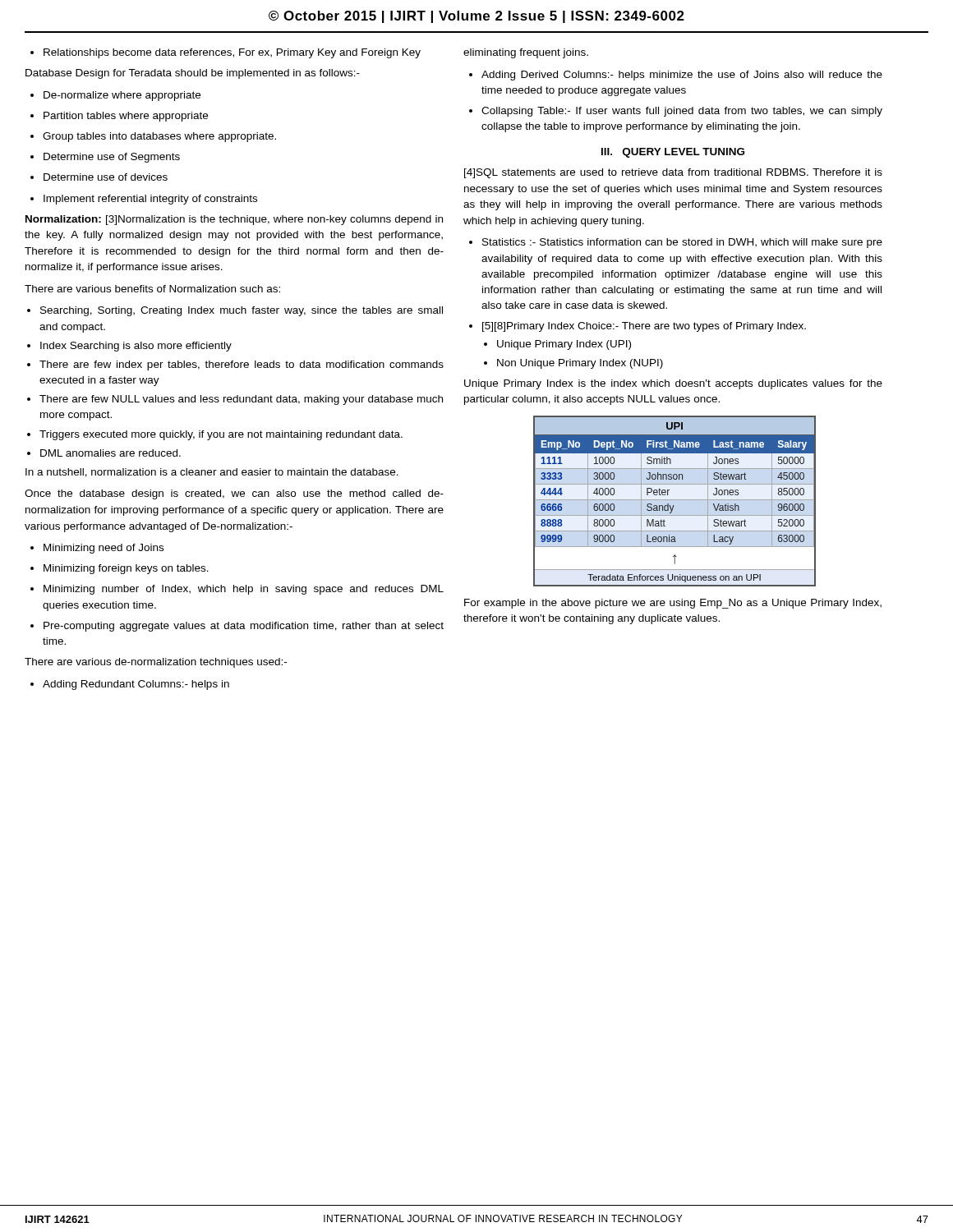This screenshot has width=953, height=1232.
Task: Find "There are various de-normalization techniques used:-" on this page
Action: (156, 662)
